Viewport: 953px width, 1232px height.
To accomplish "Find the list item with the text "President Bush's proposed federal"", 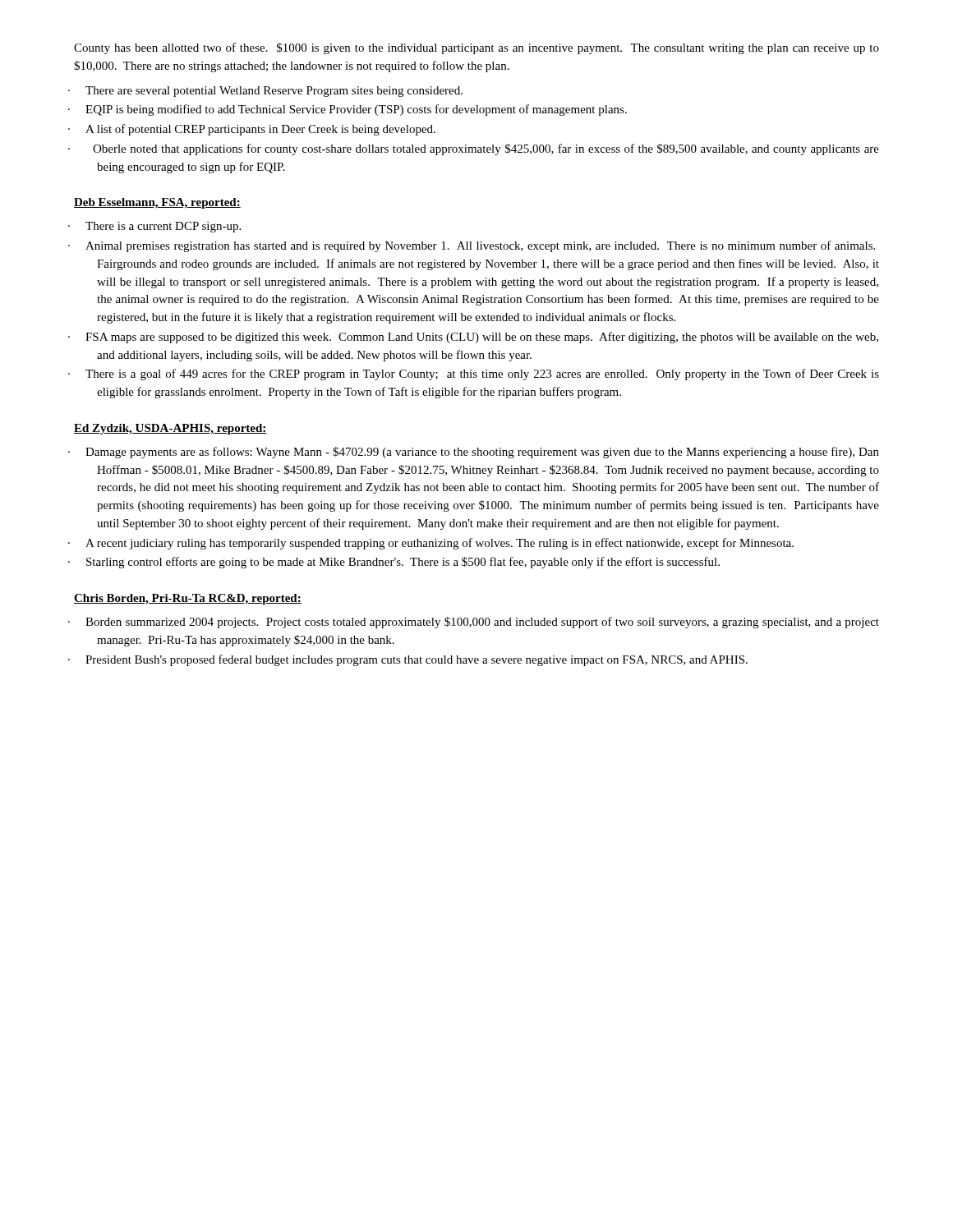I will [x=417, y=659].
